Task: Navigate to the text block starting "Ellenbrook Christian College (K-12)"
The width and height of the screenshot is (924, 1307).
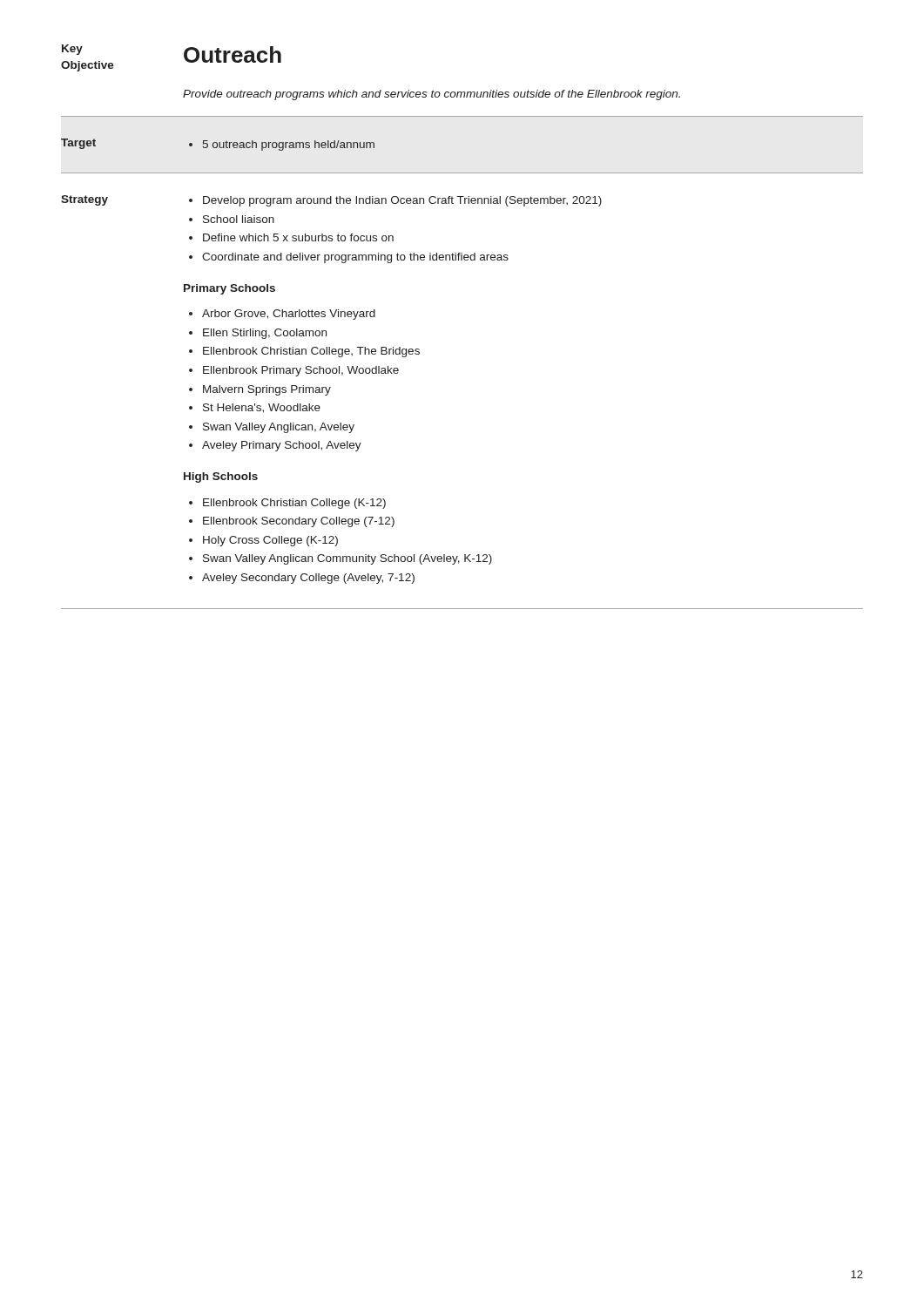Action: [x=294, y=502]
